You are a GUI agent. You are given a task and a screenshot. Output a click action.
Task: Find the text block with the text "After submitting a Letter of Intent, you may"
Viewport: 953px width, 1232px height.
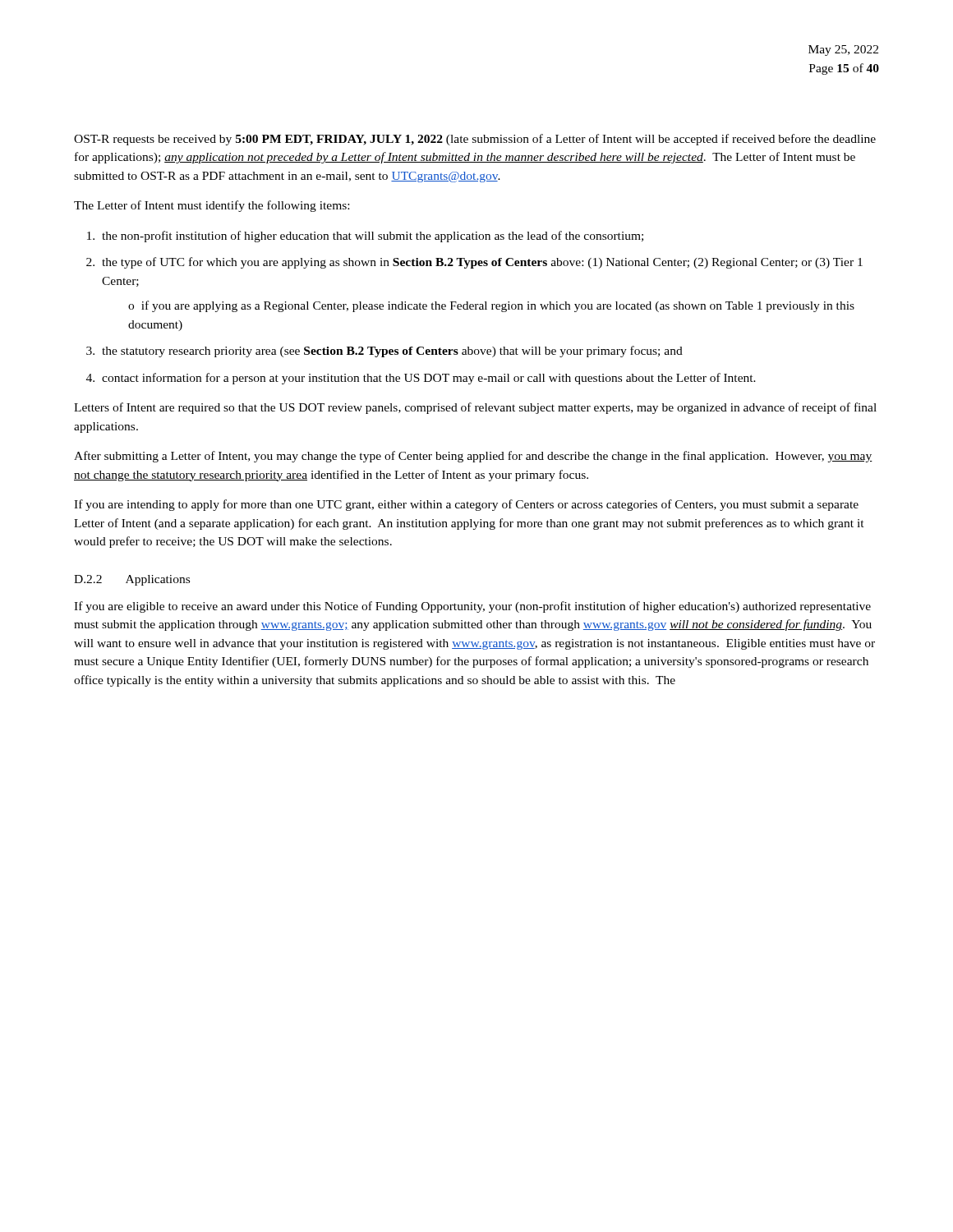[476, 465]
